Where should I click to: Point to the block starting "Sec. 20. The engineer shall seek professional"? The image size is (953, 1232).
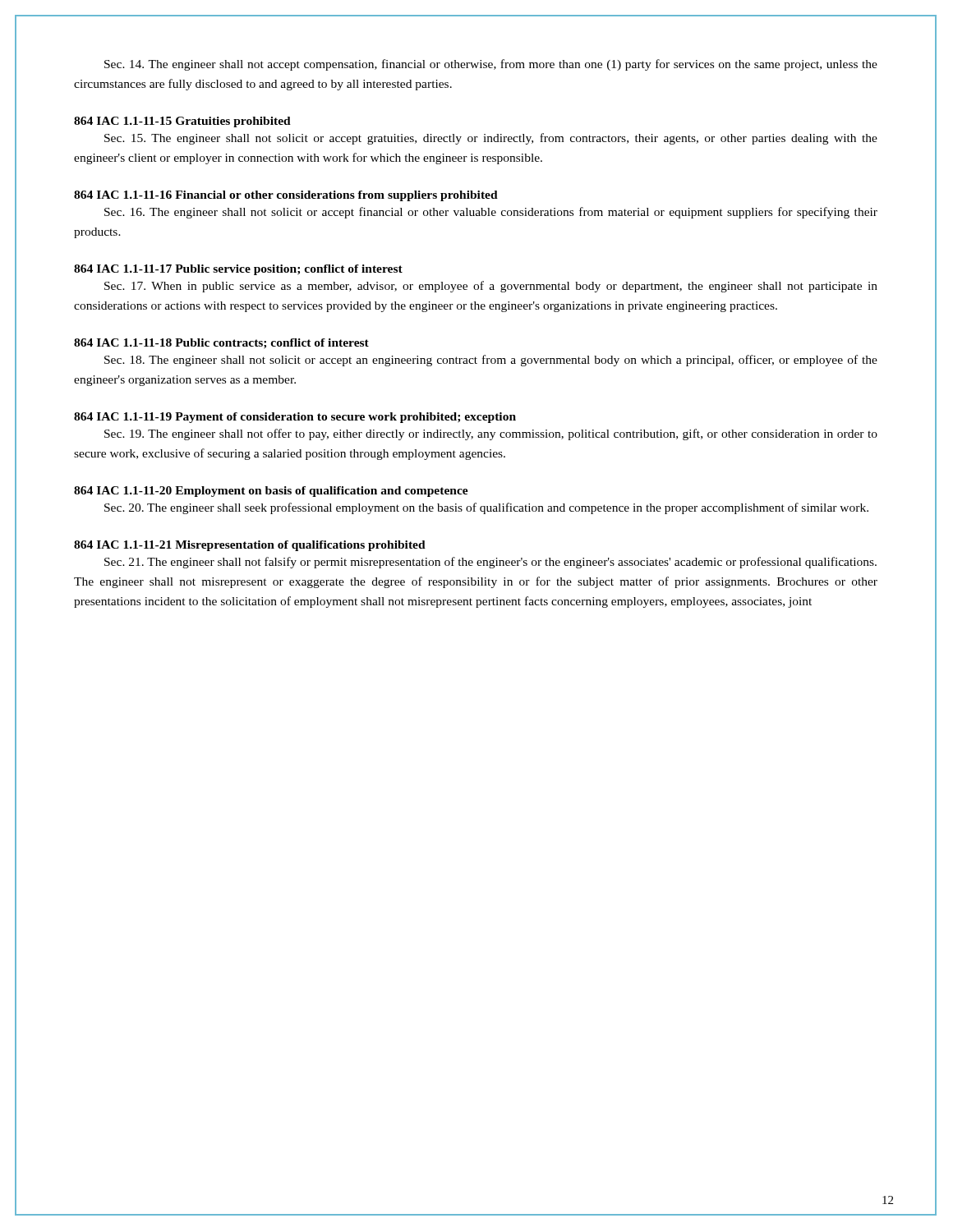(x=476, y=508)
